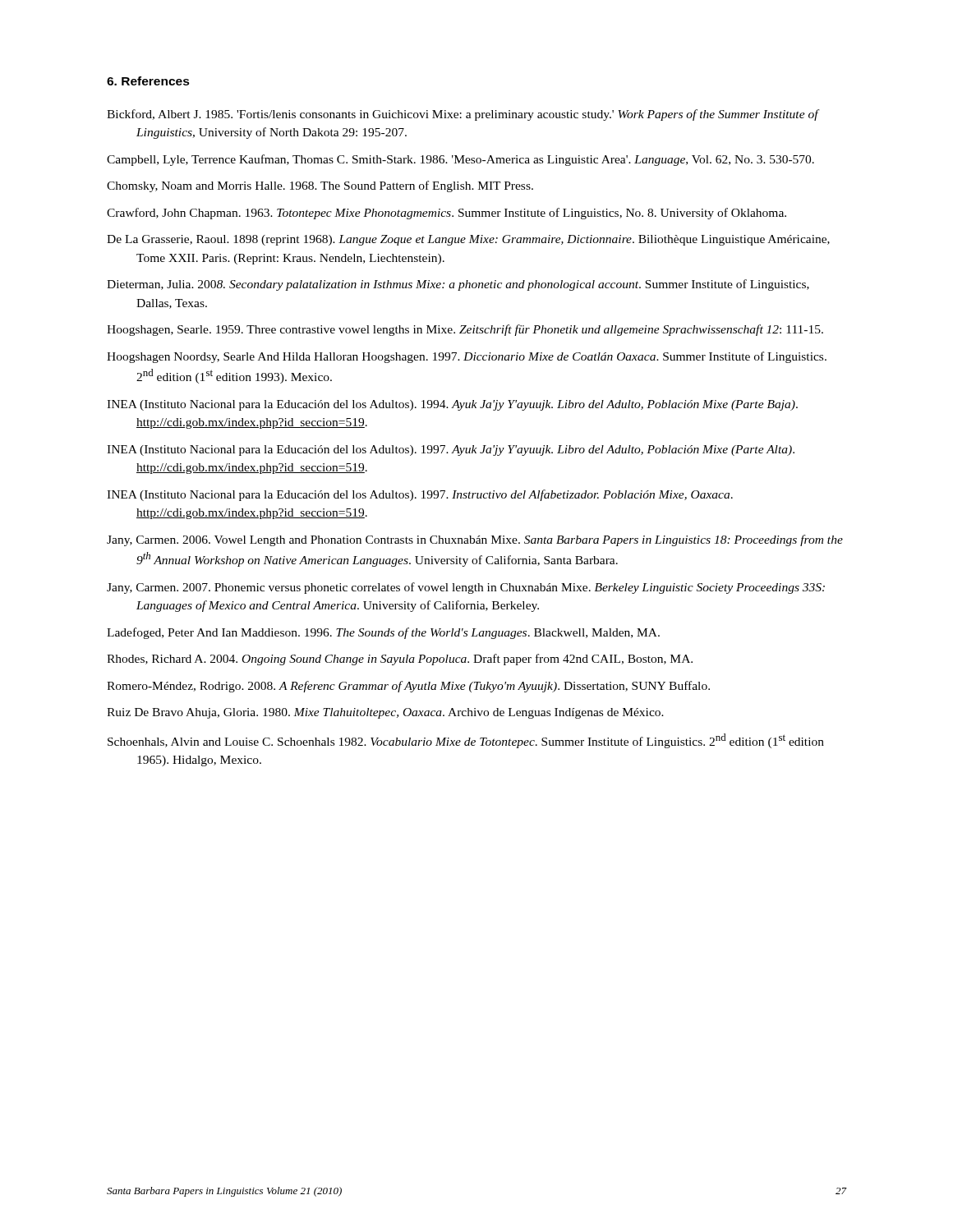Locate the list item that says "Schoenhals, Alvin and Louise"
Viewport: 953px width, 1232px height.
pyautogui.click(x=465, y=749)
